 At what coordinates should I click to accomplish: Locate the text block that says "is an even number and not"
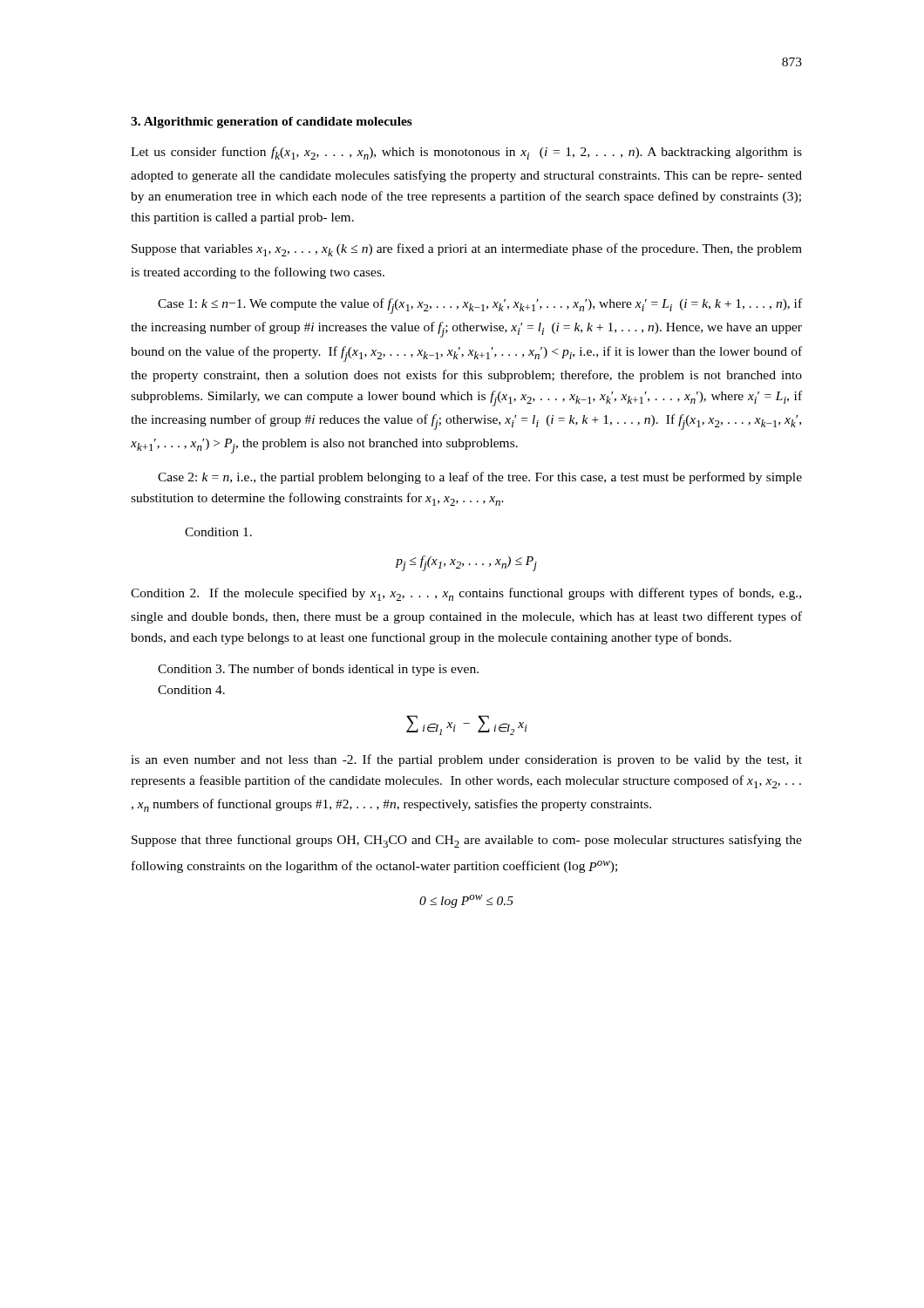(x=466, y=783)
